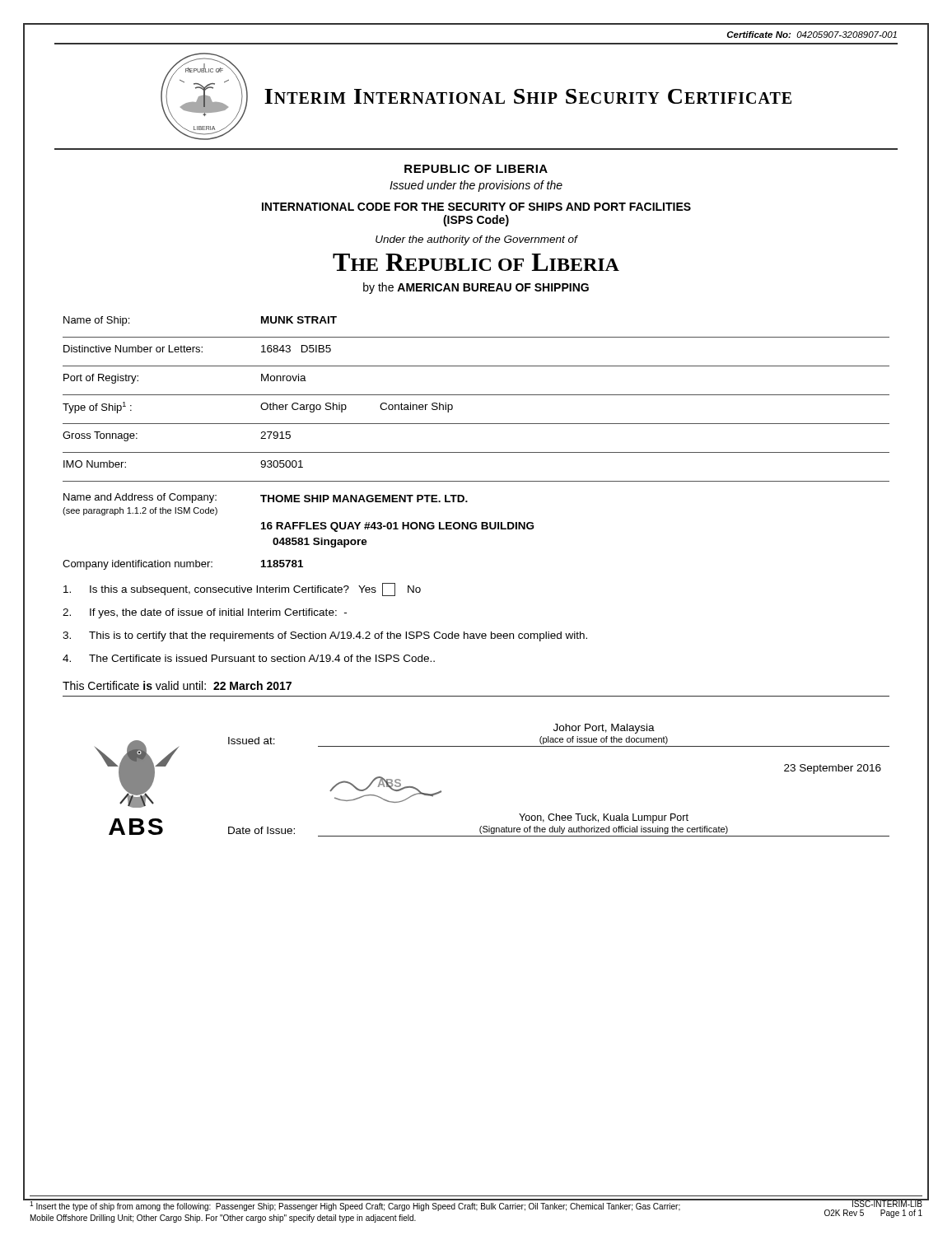Find the table that mentions "Name of Ship: MUNK STRAIT"

coord(476,430)
